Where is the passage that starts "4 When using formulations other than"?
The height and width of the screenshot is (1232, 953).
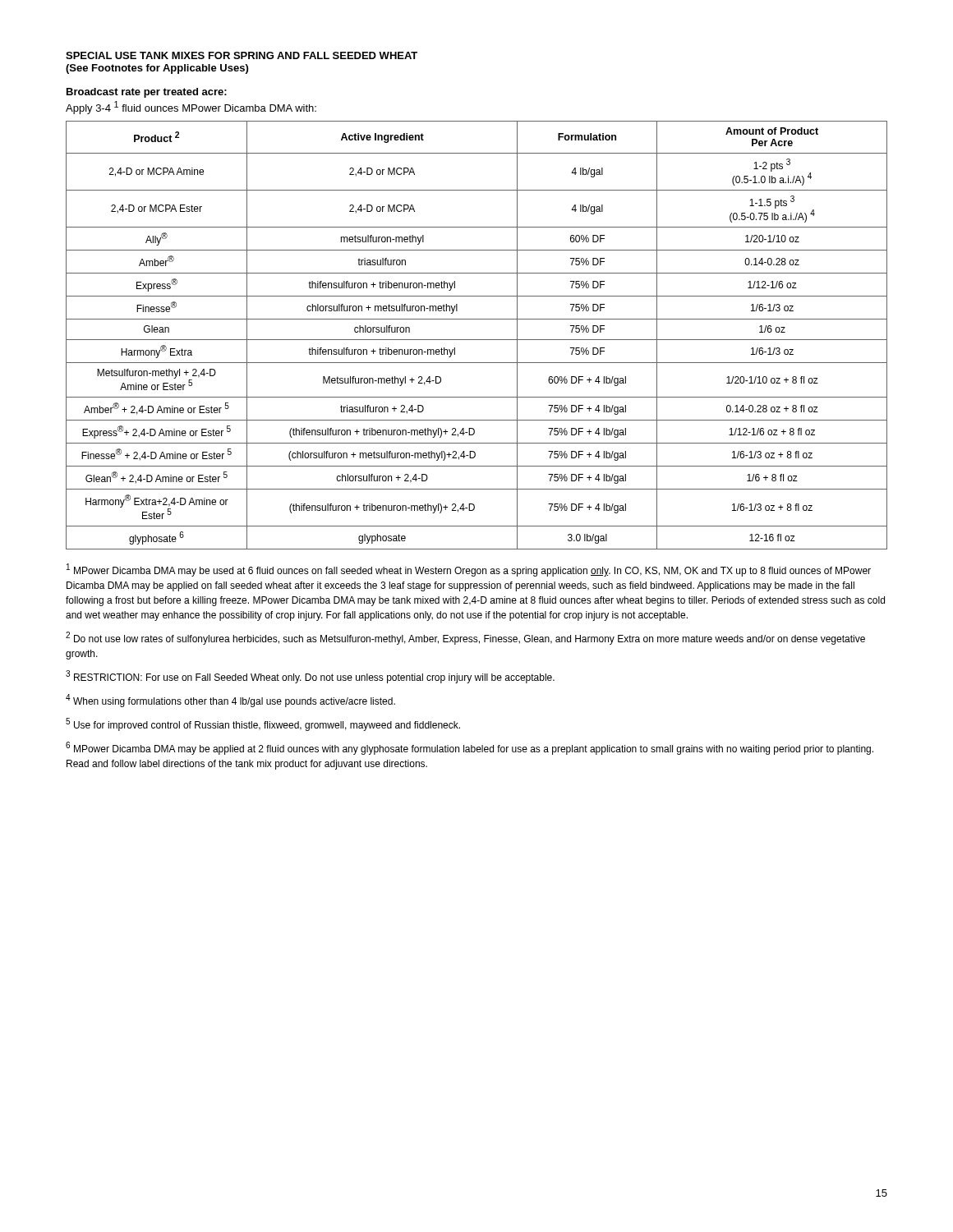231,700
